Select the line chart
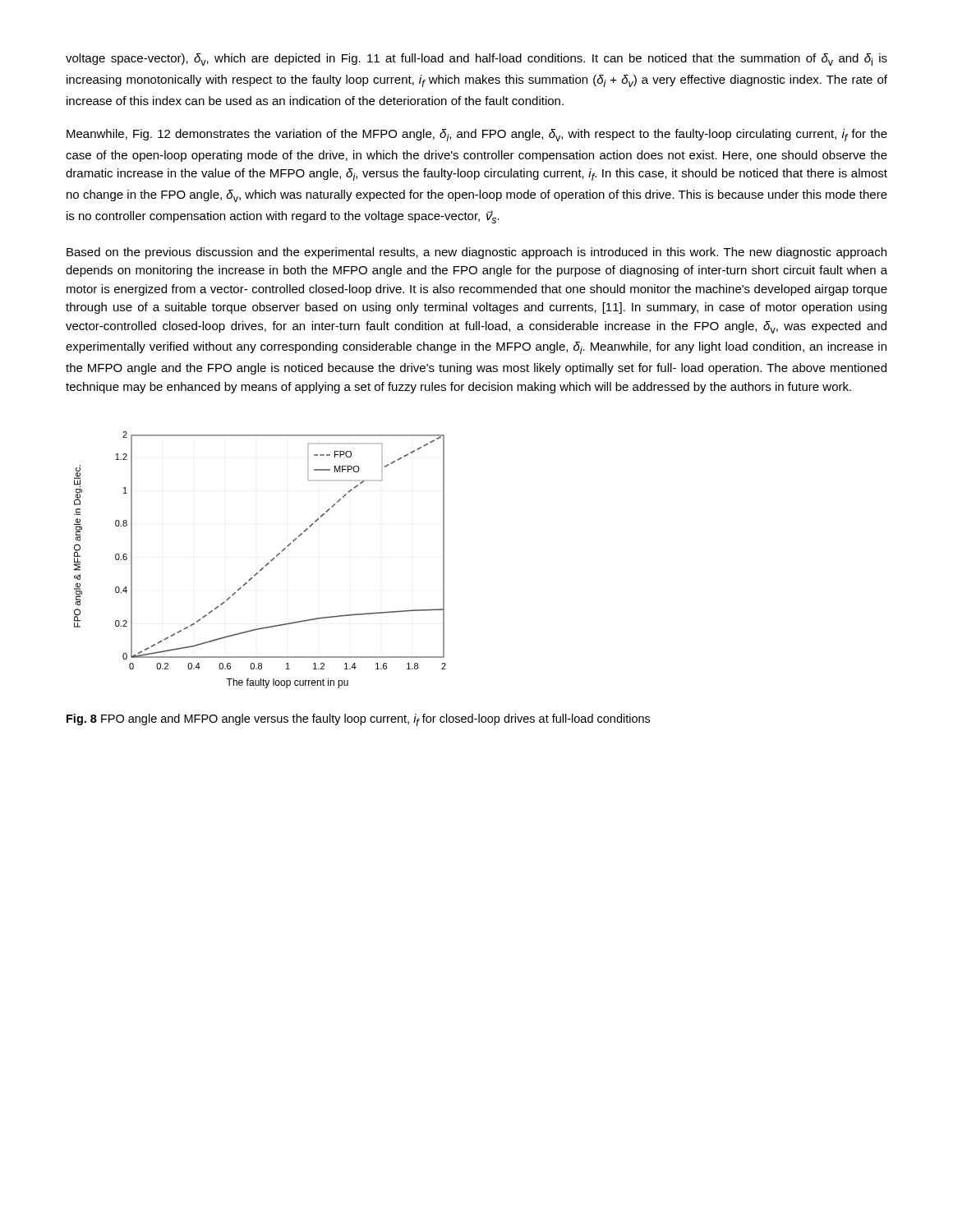Viewport: 953px width, 1232px height. 279,561
